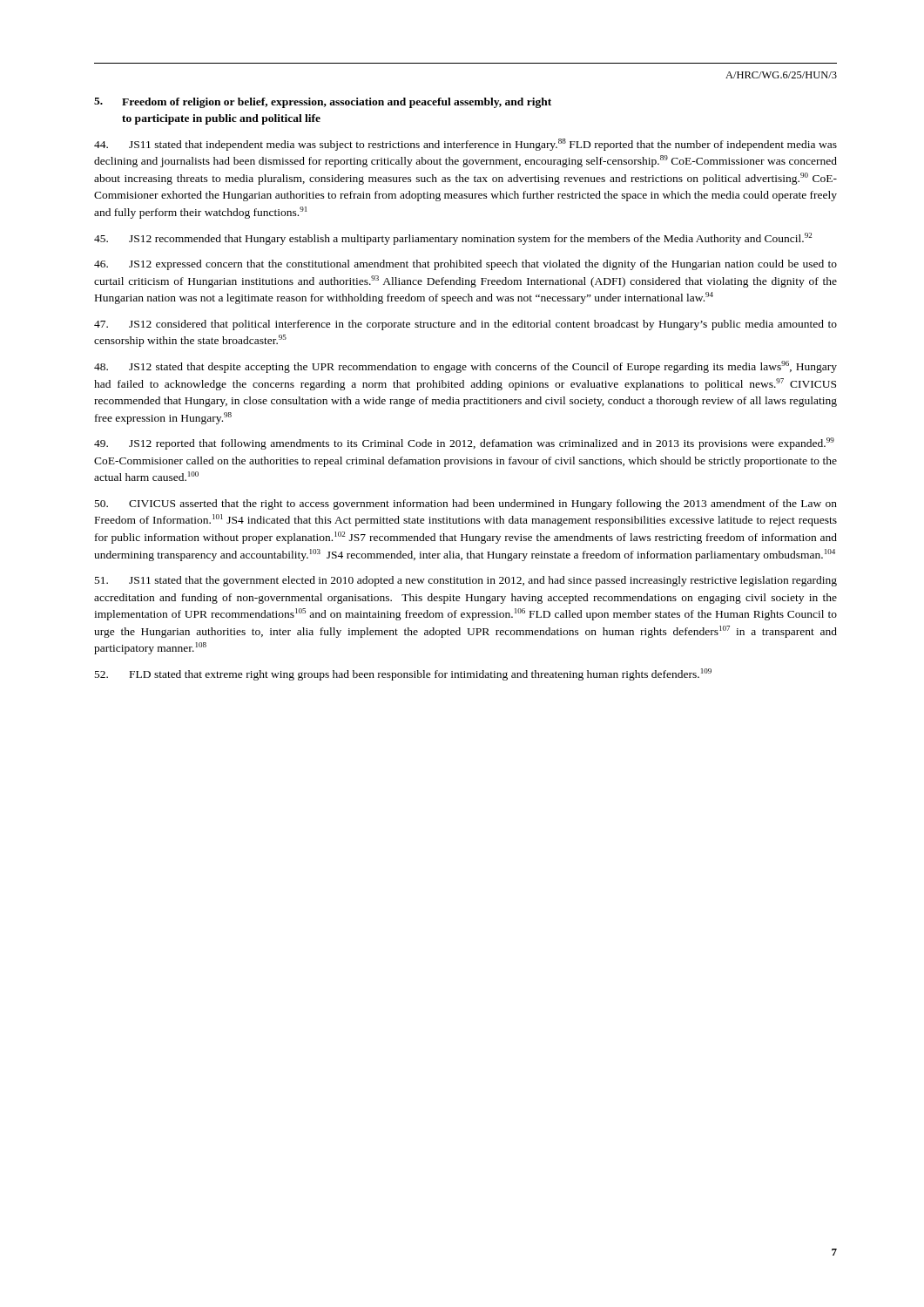Point to the text starting "JS12 reported that following amendments to its"
The width and height of the screenshot is (924, 1307).
point(465,459)
